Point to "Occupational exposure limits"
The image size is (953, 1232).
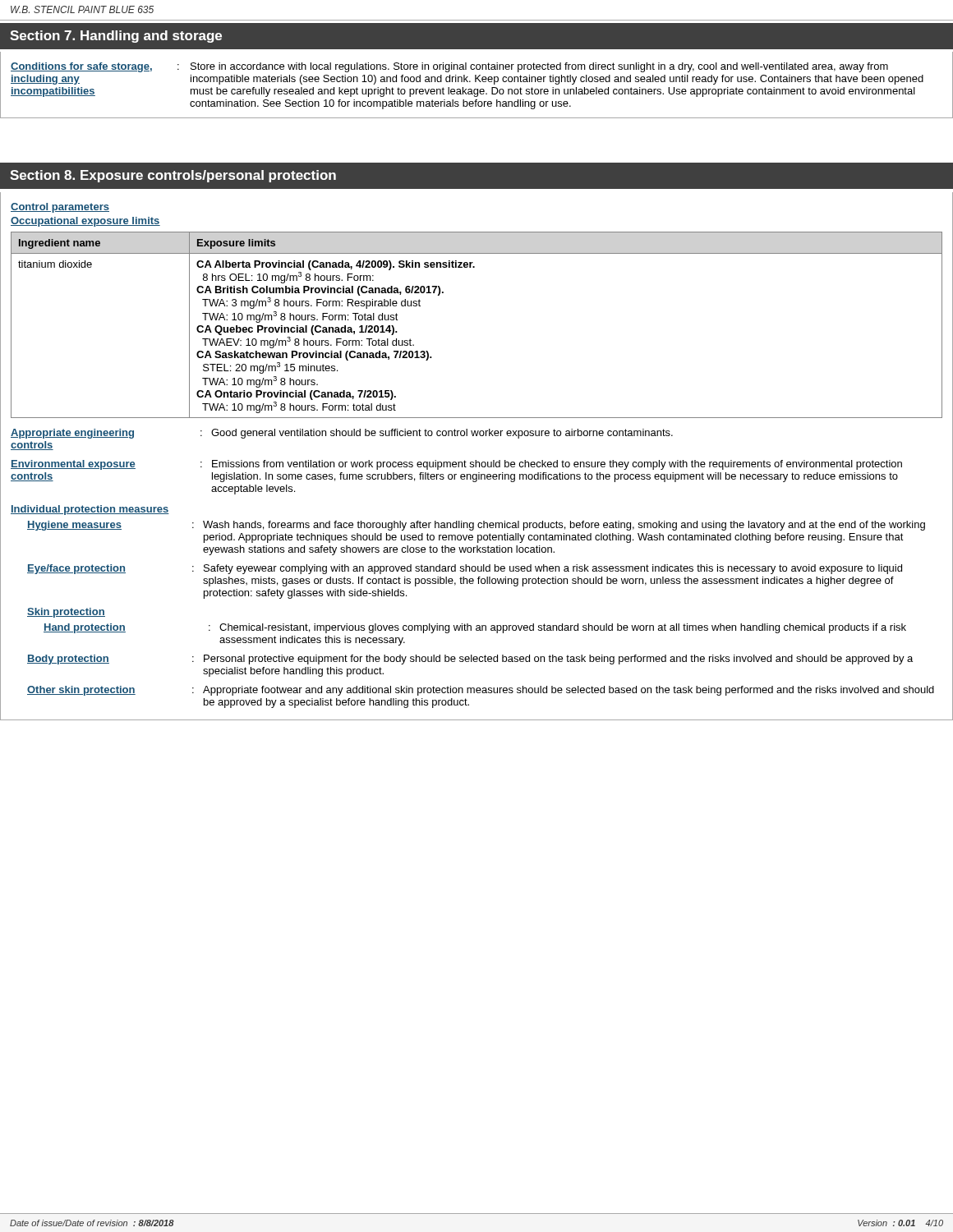[x=85, y=221]
